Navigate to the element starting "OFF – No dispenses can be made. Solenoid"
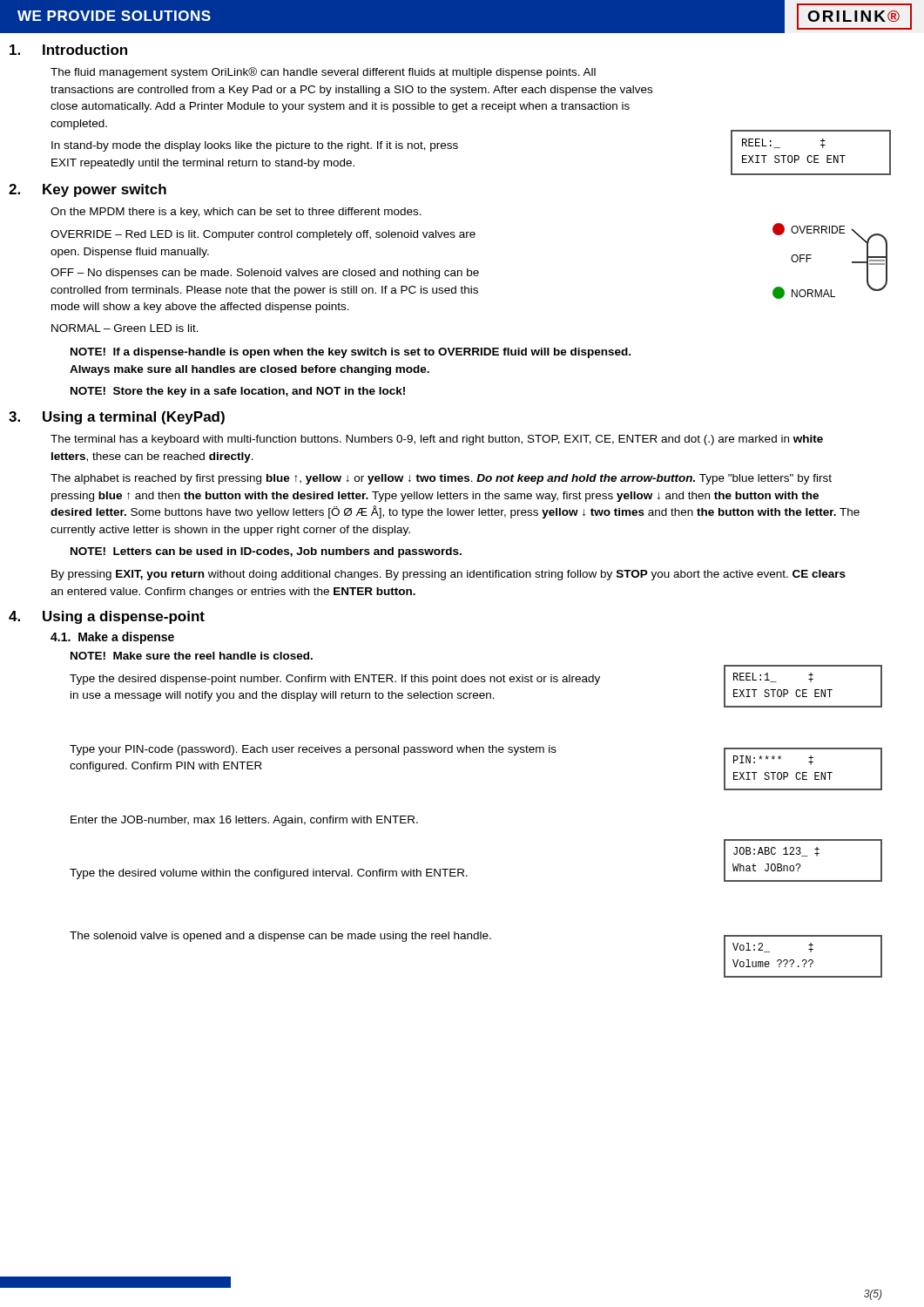 [265, 289]
